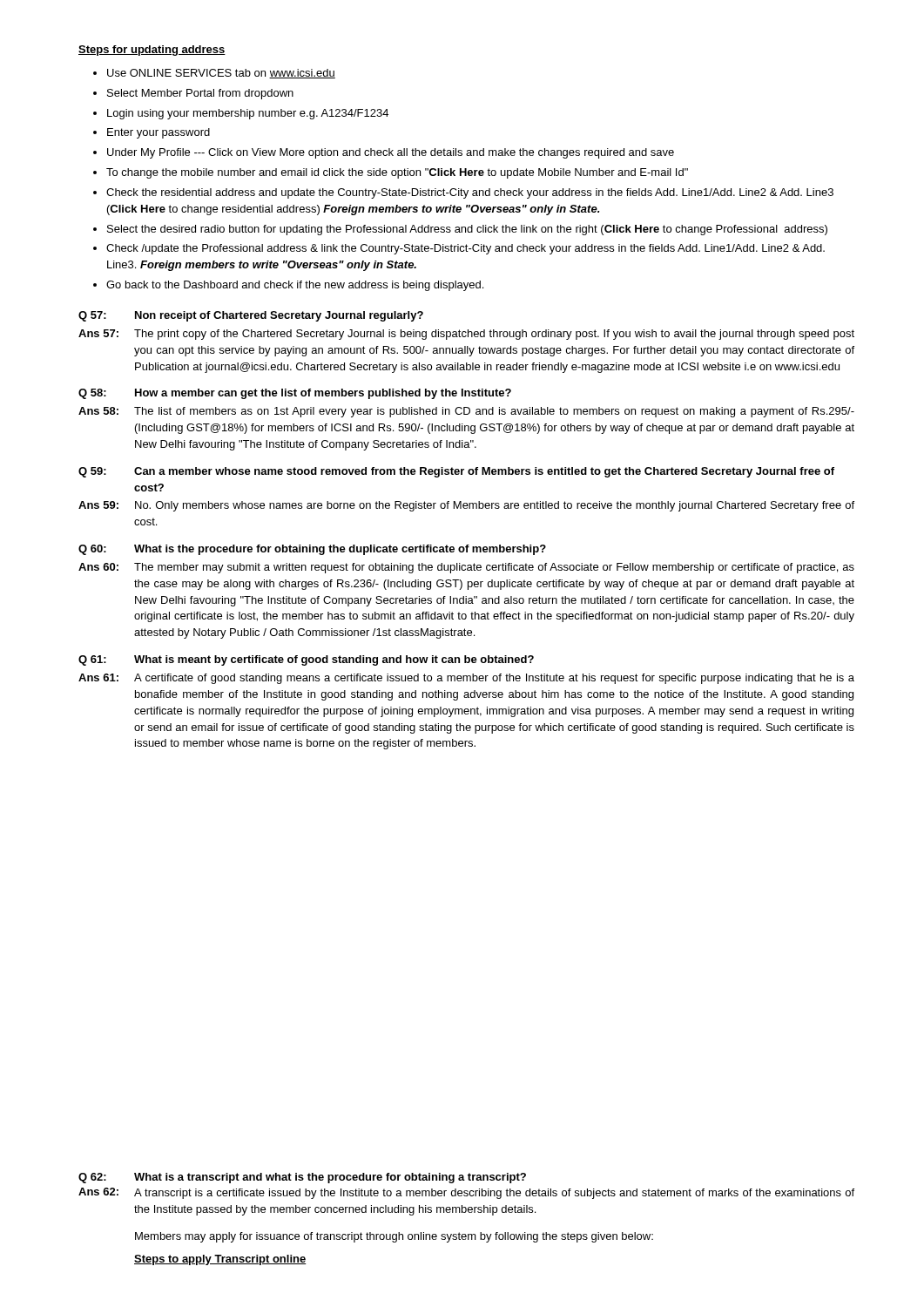Click on the region starting "To change the mobile number and email id"
Viewport: 924px width, 1307px height.
pyautogui.click(x=397, y=172)
